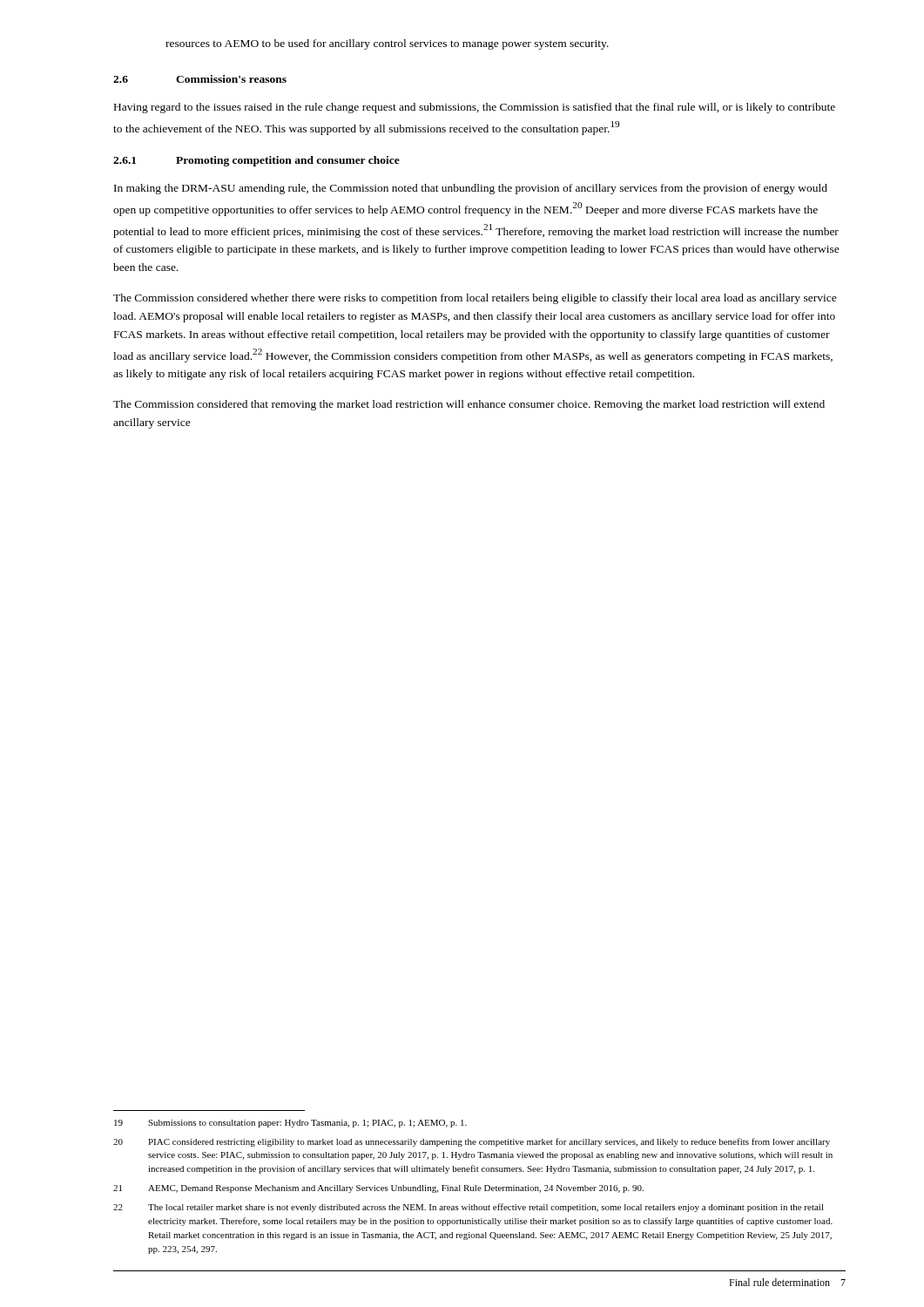924x1307 pixels.
Task: Point to the block beginning "The Commission considered that removing"
Action: click(x=479, y=414)
